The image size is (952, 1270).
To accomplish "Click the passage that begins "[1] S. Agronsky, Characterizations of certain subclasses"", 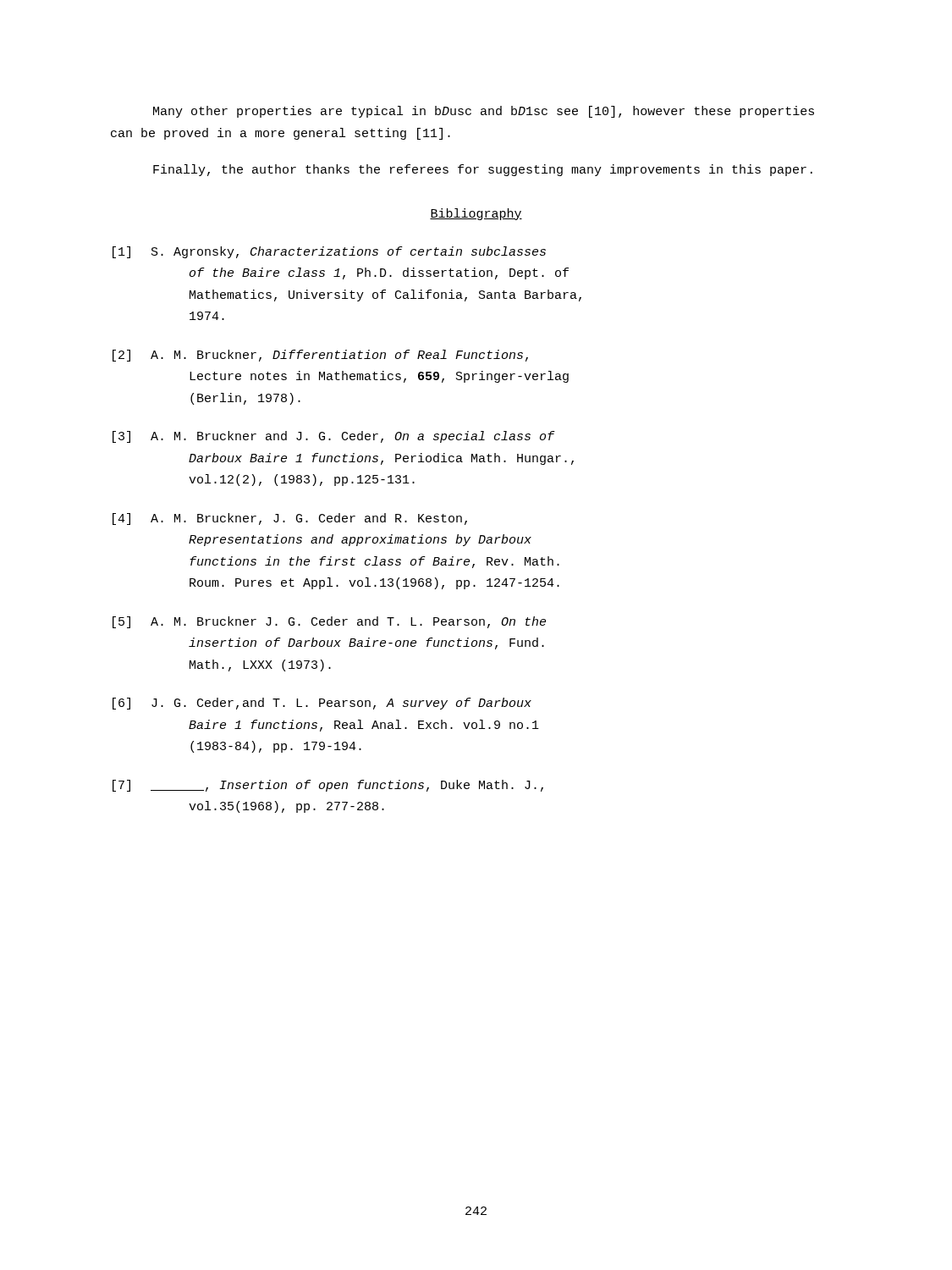I will [476, 285].
